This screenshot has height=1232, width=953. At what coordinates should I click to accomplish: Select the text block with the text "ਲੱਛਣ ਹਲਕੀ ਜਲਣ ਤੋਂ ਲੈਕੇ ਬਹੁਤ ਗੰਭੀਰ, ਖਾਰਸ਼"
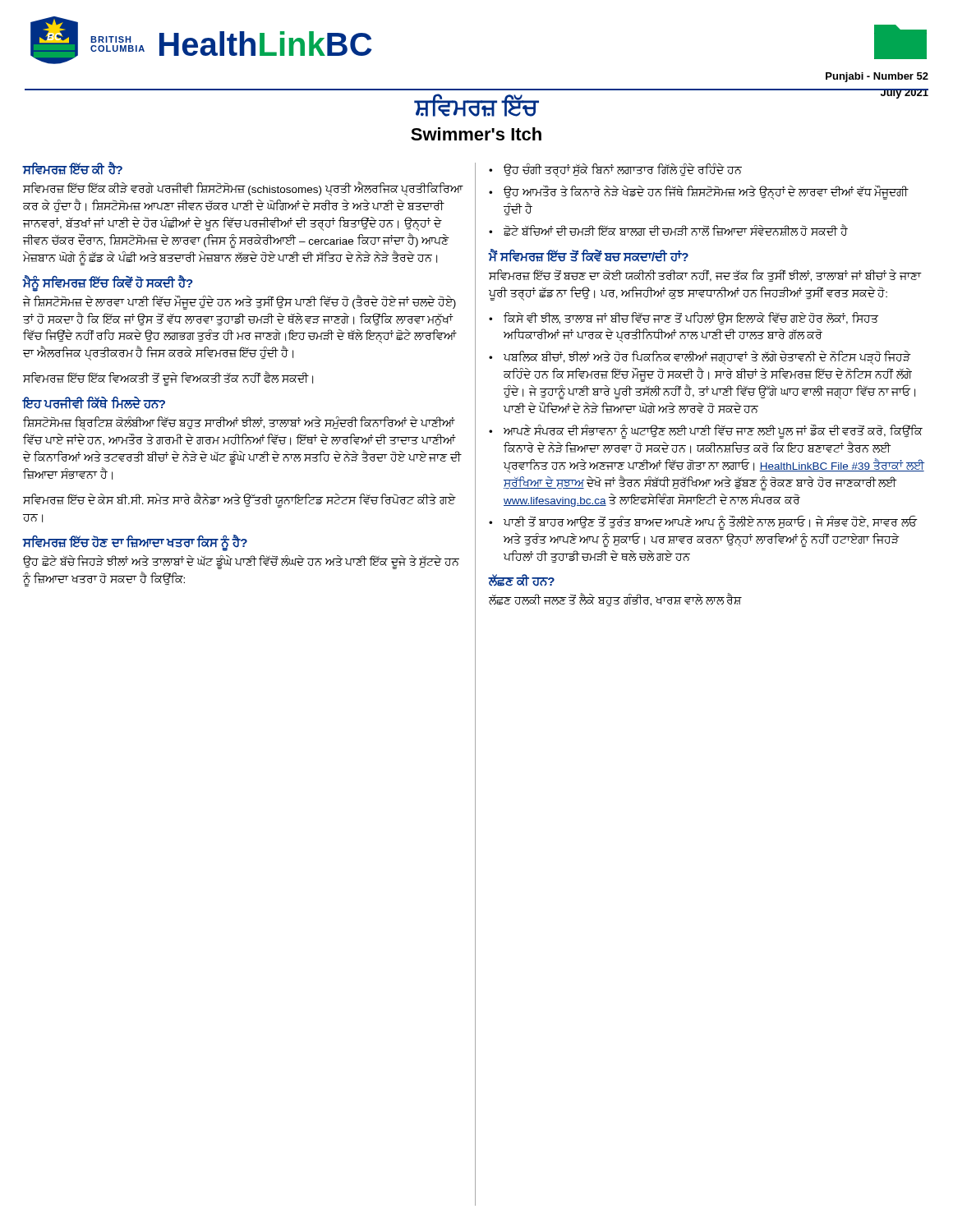[615, 601]
